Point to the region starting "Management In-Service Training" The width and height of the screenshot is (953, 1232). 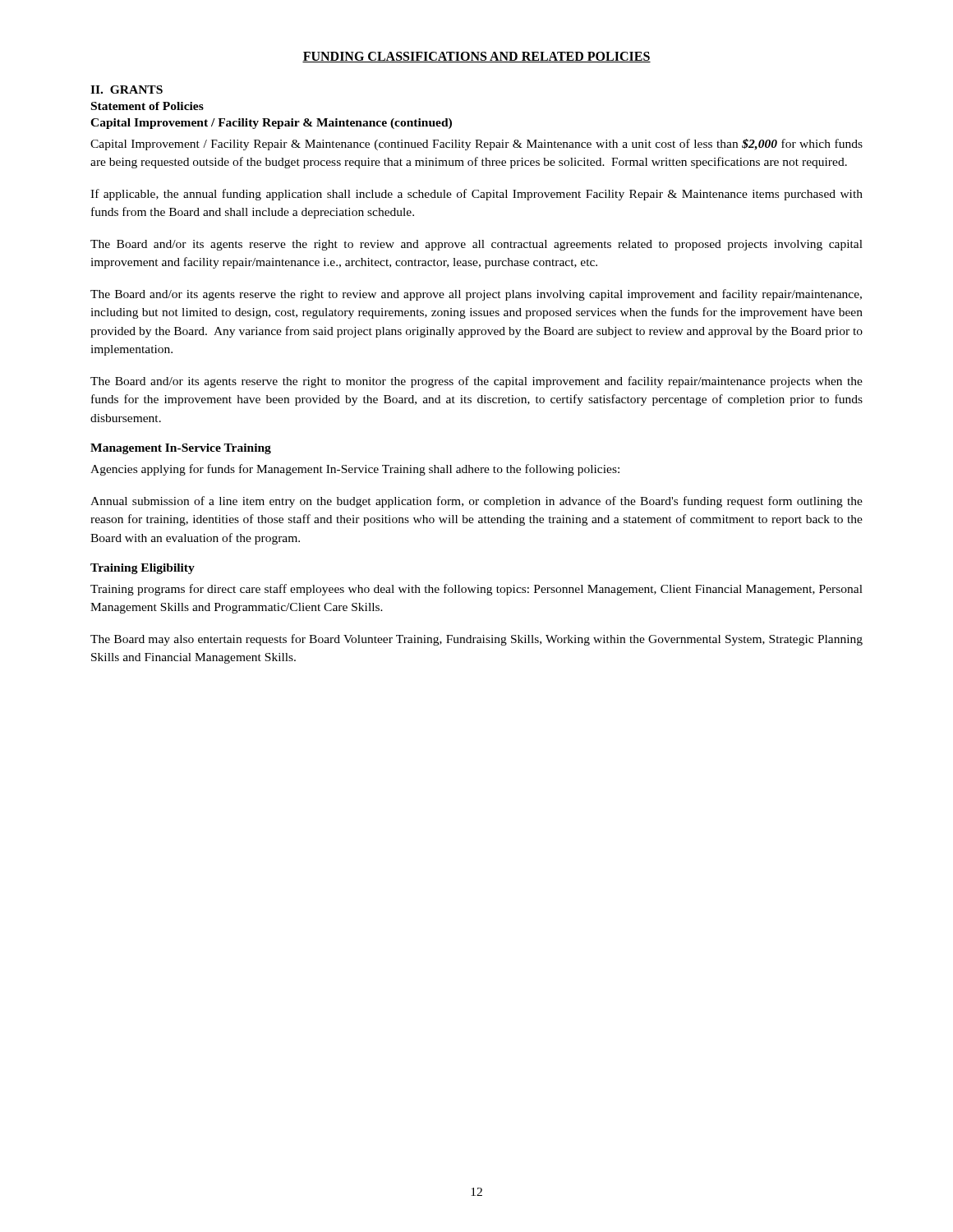181,447
